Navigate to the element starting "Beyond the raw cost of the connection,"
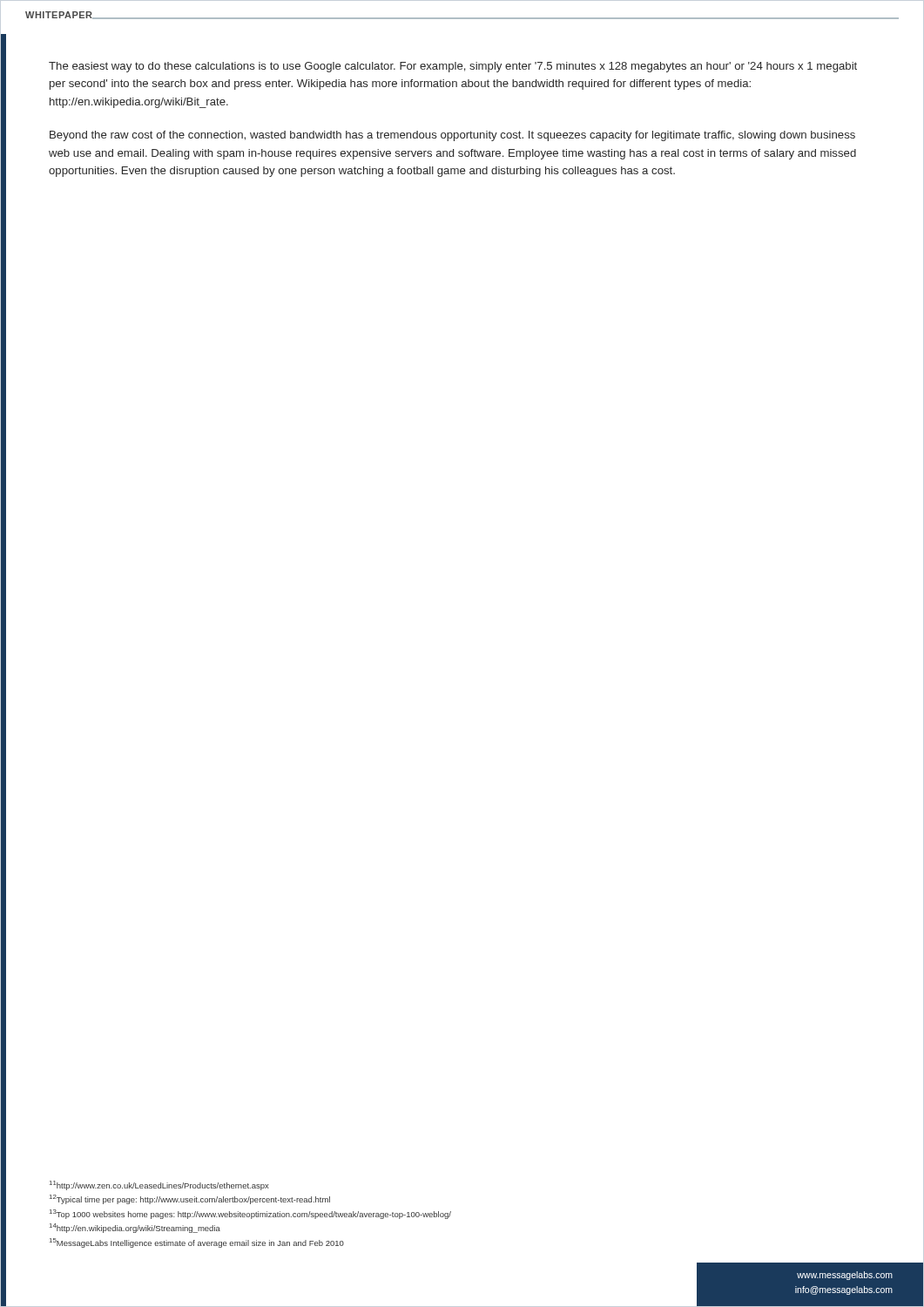The image size is (924, 1307). [462, 153]
